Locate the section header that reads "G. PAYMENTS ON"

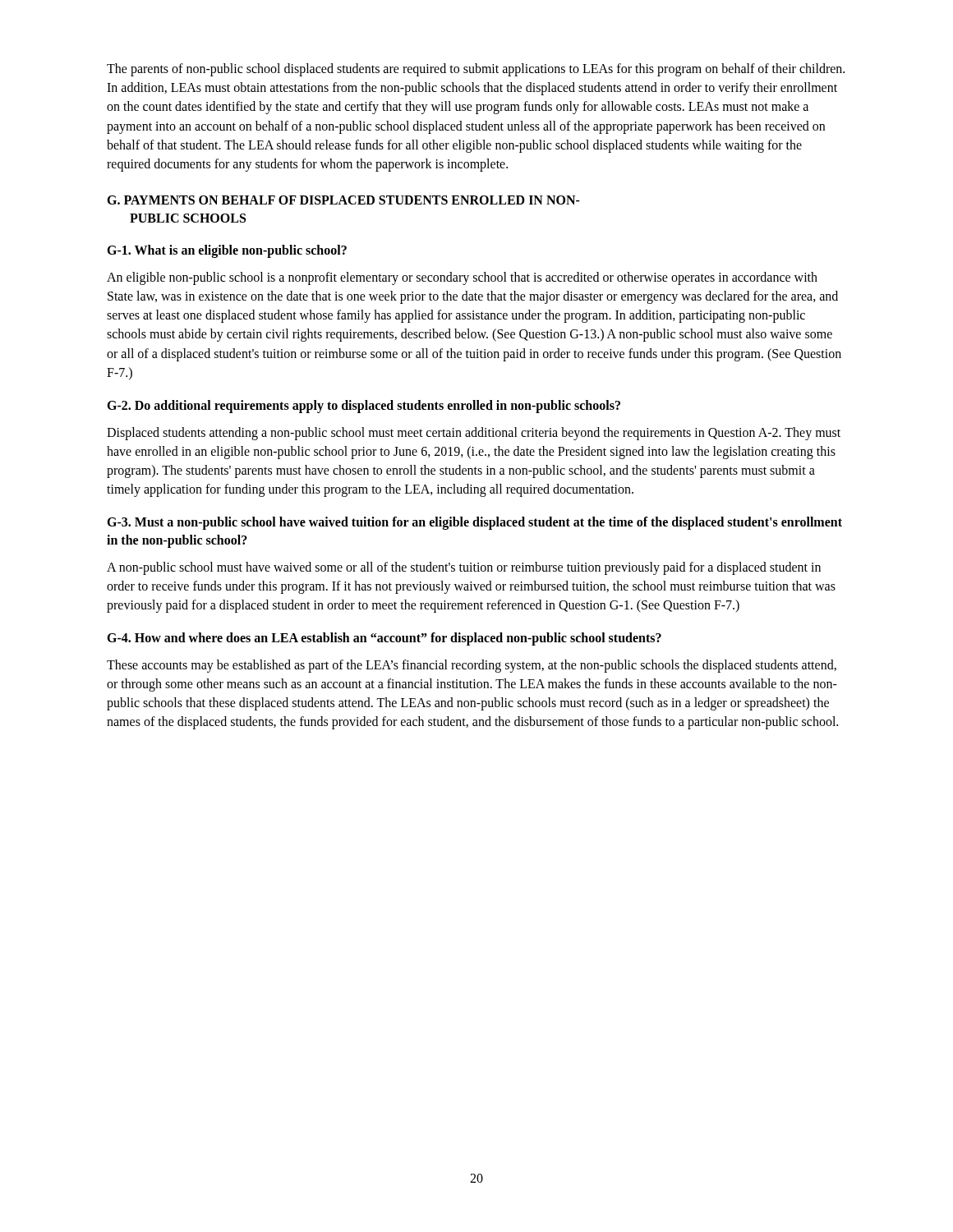click(x=476, y=210)
